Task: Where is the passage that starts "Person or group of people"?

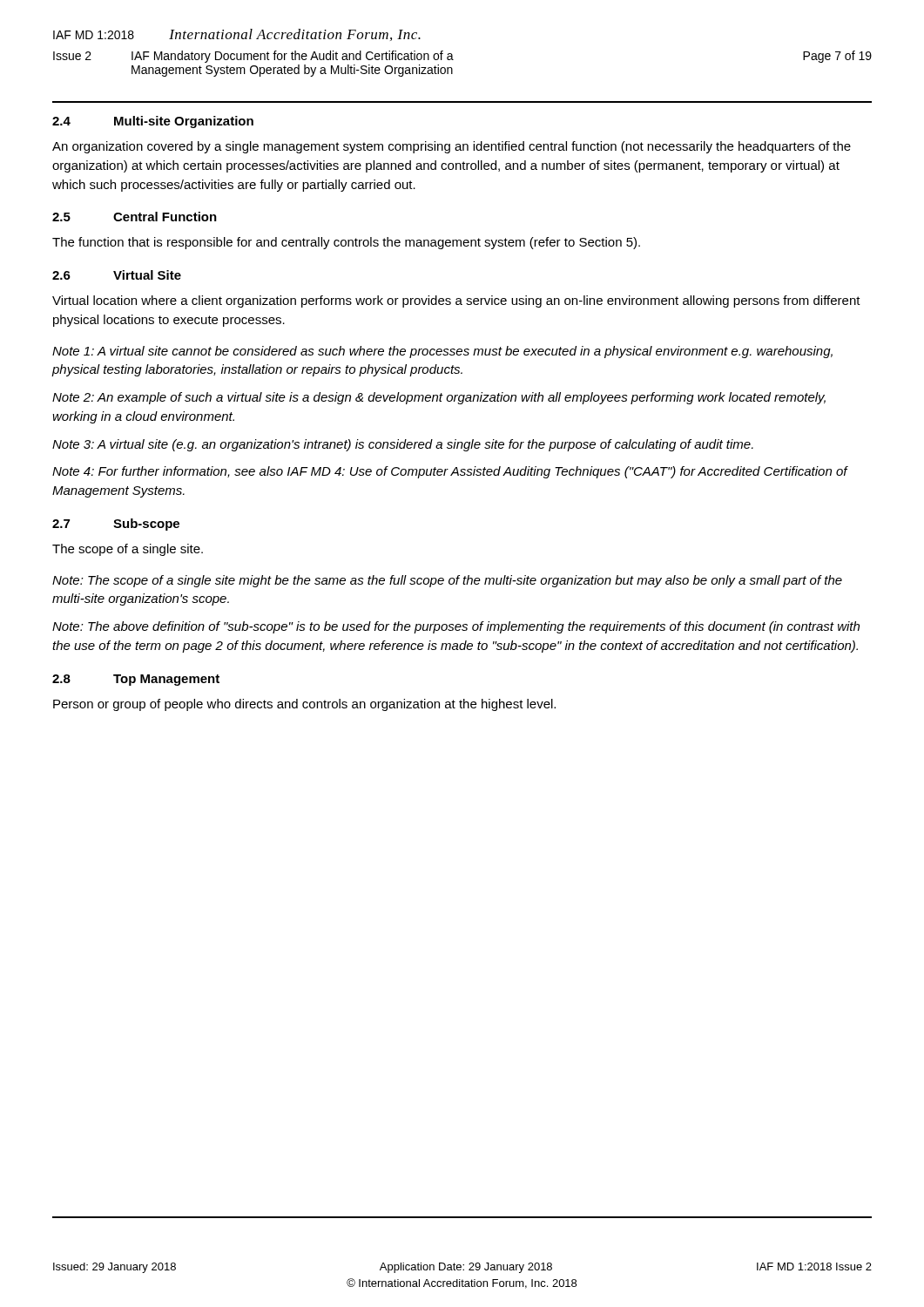Action: point(305,703)
